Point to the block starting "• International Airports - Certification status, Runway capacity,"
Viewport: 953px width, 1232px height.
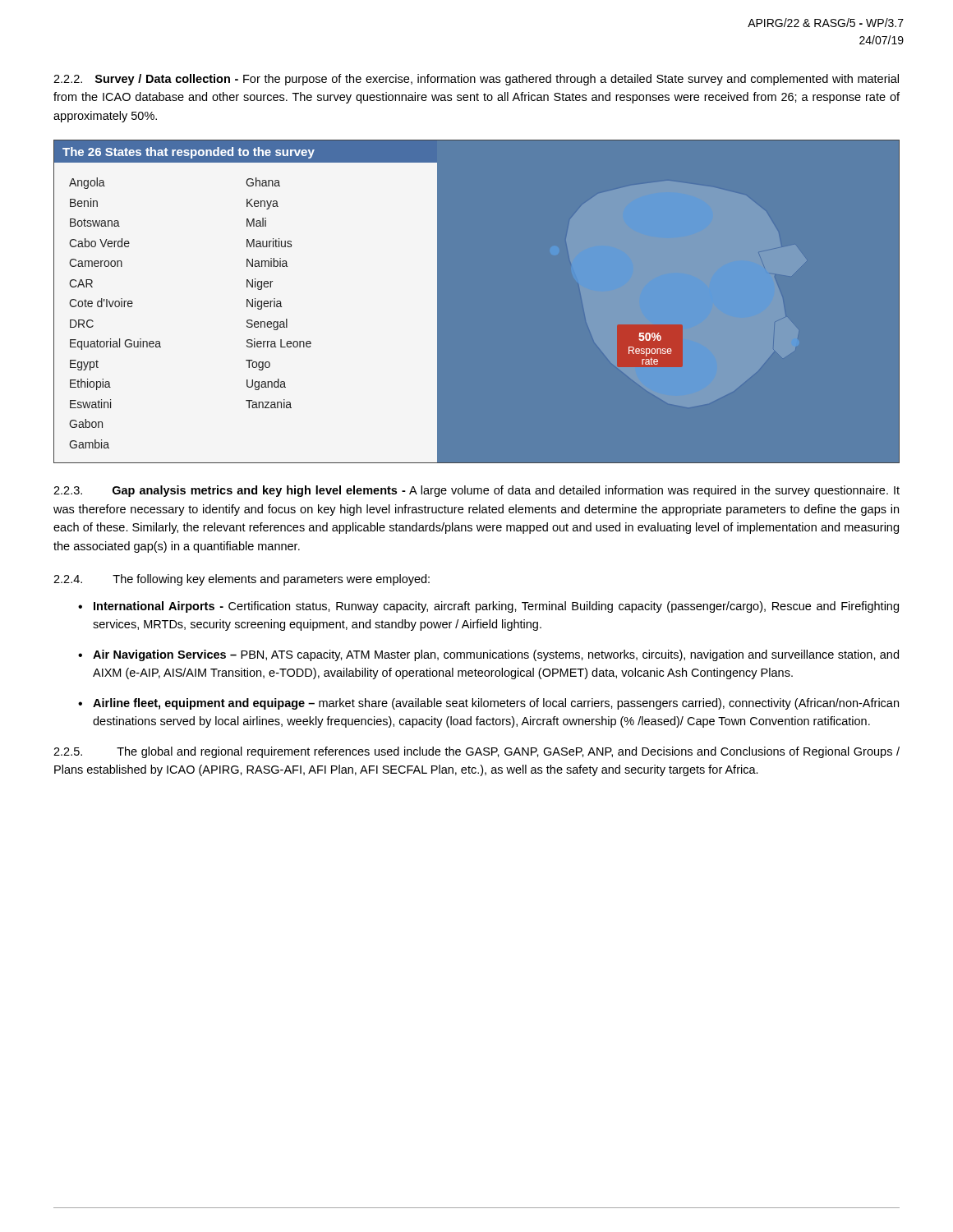(x=489, y=615)
